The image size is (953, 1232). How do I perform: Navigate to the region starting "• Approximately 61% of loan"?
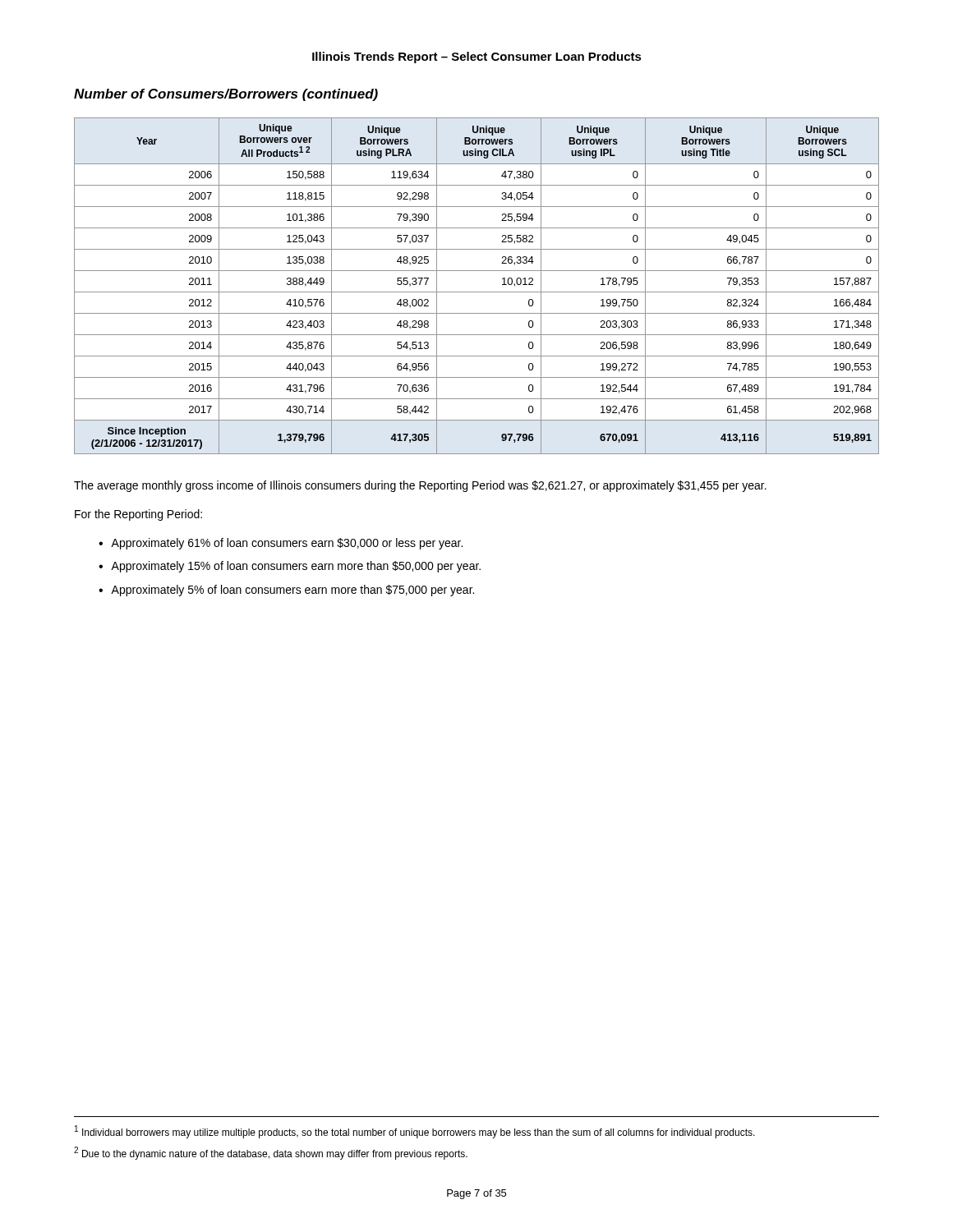tap(281, 544)
